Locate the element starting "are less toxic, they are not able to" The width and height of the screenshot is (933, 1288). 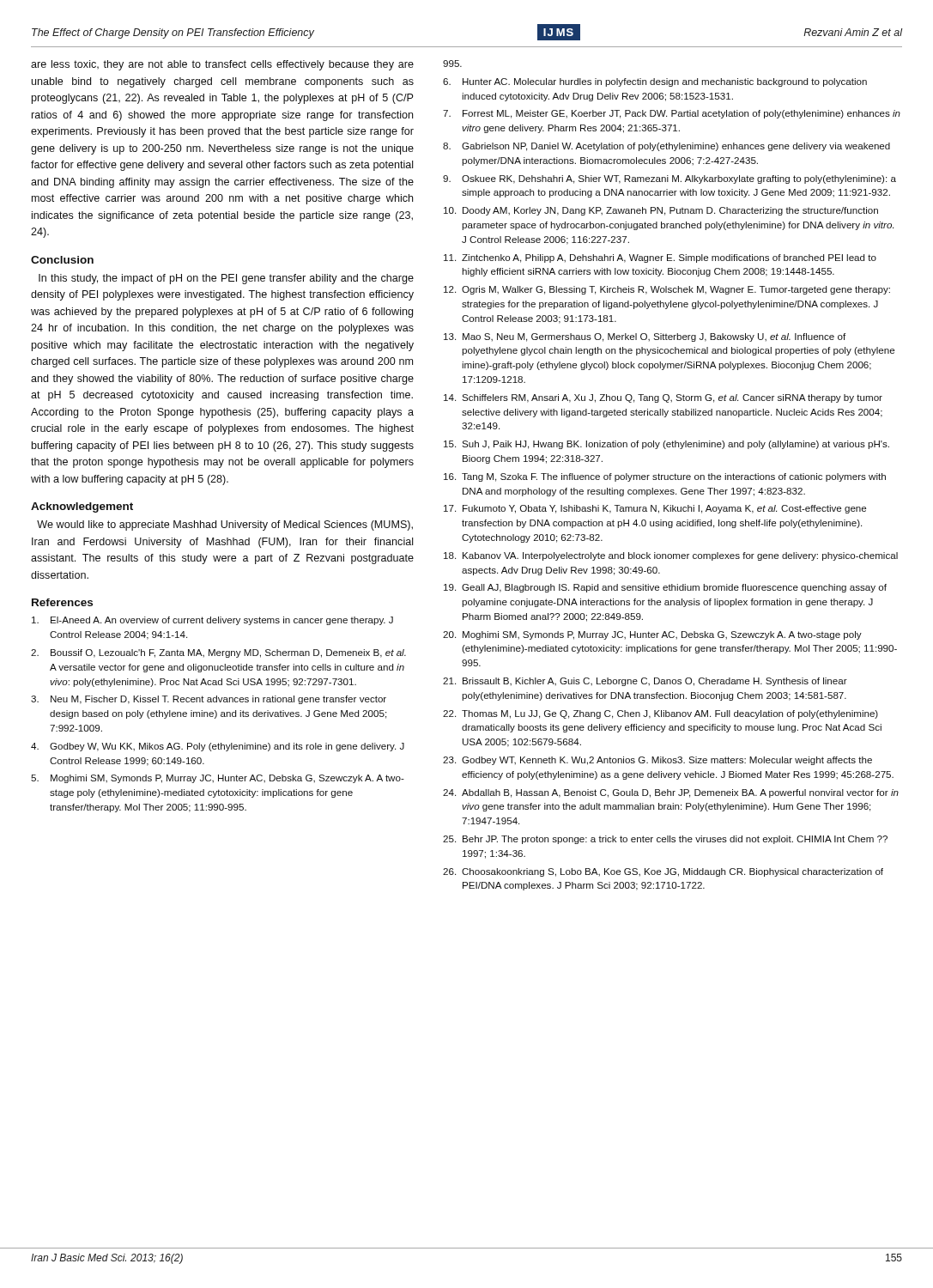[x=222, y=148]
